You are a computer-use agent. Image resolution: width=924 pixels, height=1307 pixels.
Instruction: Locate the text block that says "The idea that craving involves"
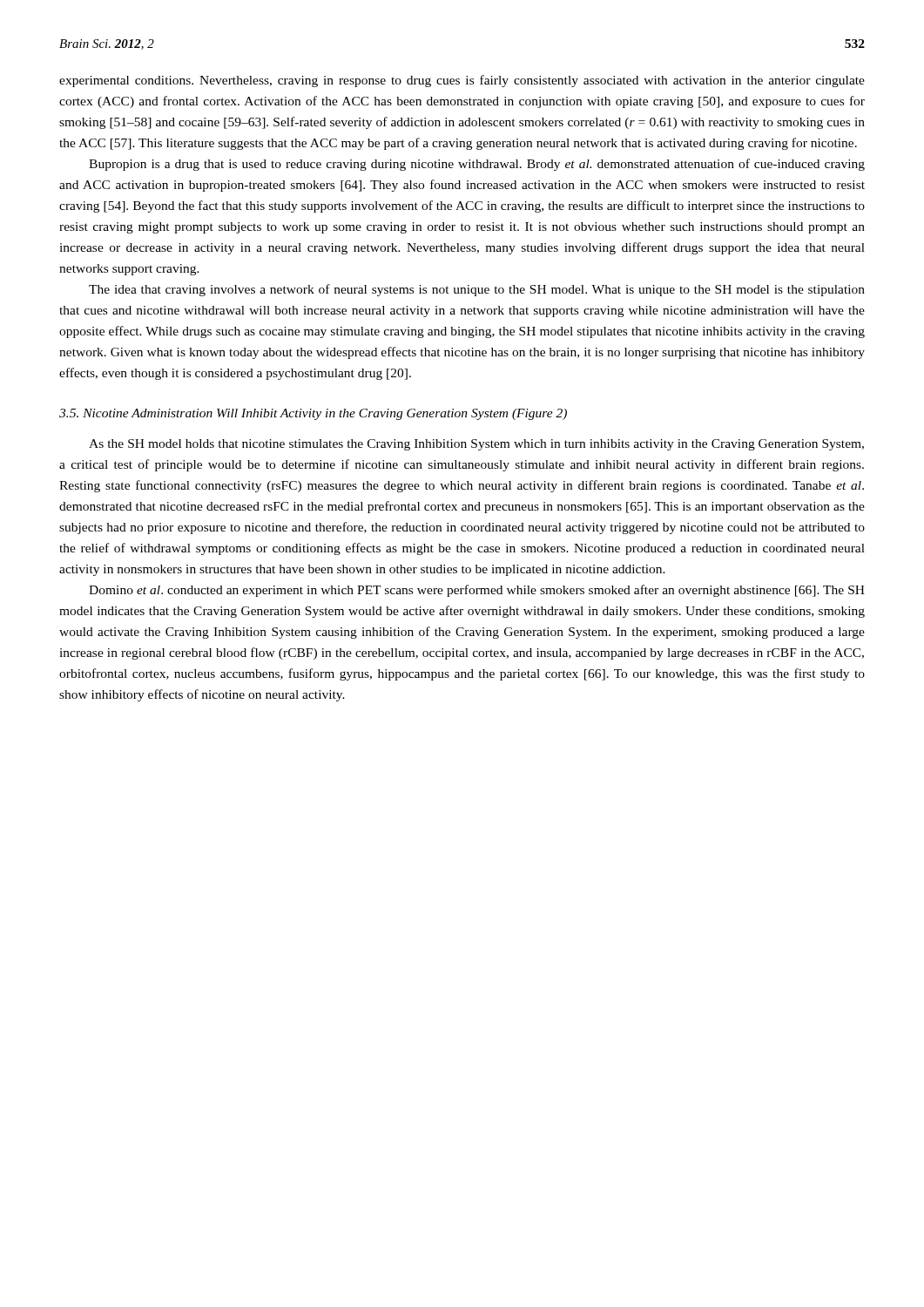point(462,332)
